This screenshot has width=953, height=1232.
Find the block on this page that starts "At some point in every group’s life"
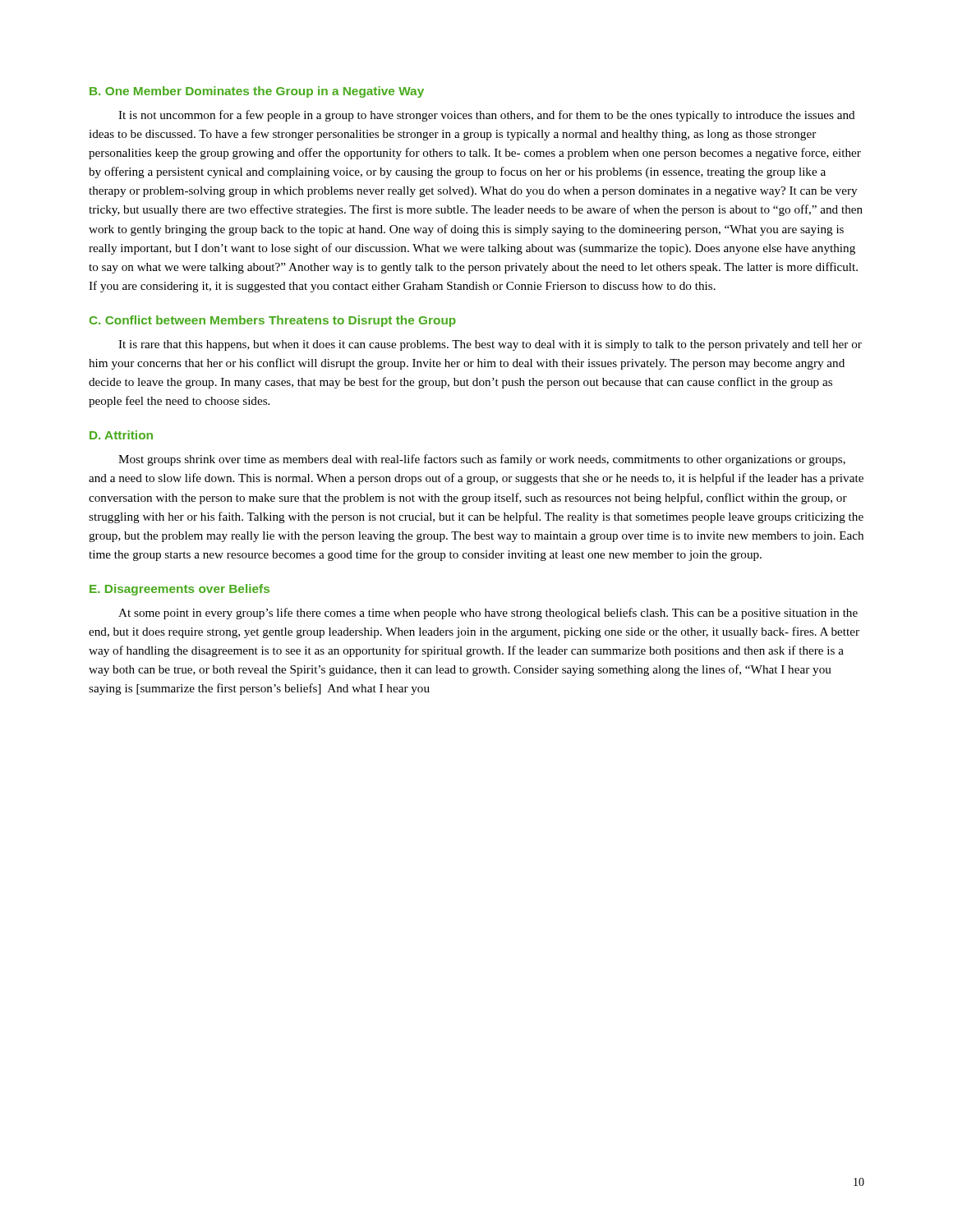tap(476, 650)
